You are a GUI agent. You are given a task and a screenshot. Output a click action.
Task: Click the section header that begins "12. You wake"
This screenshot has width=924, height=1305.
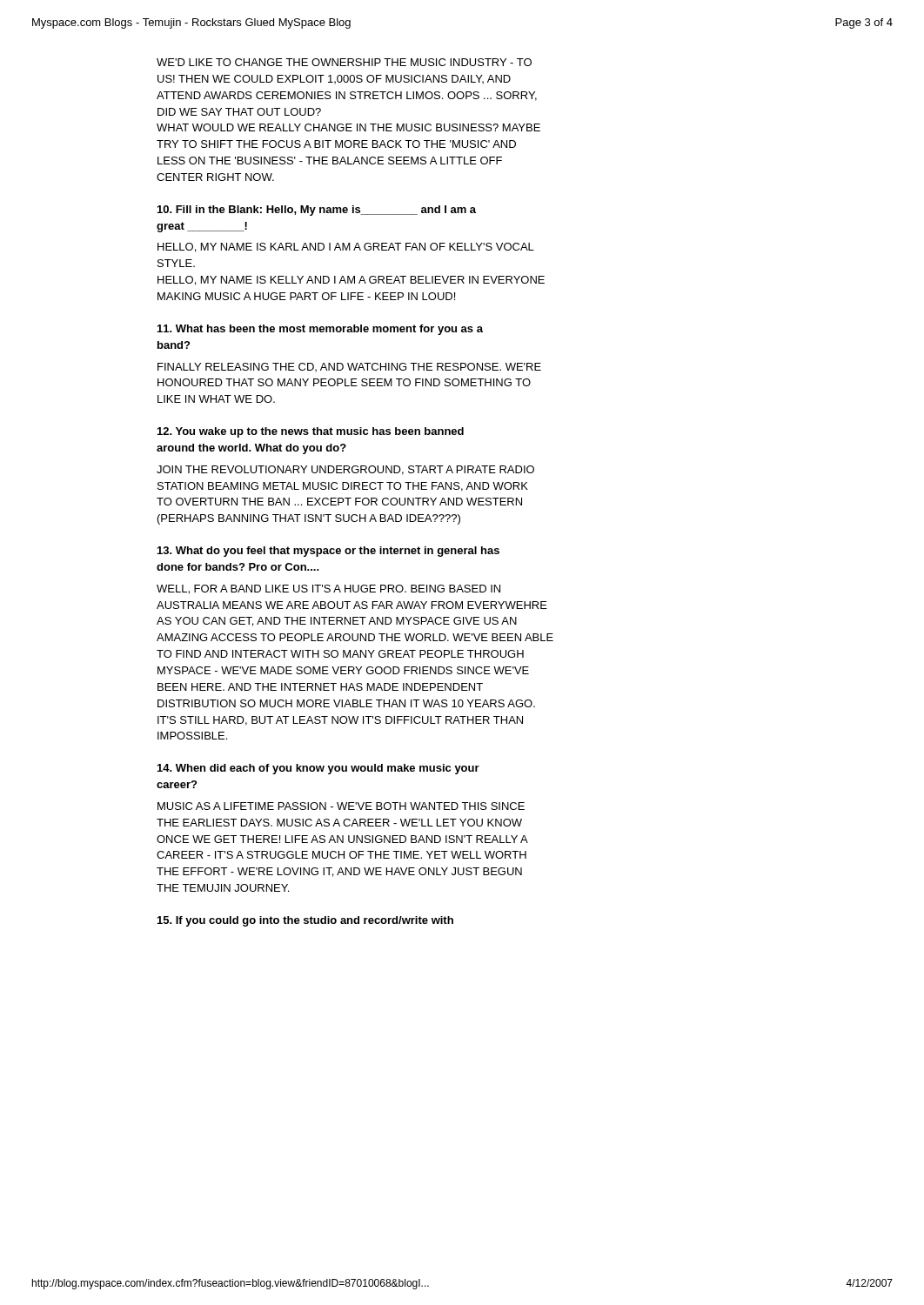click(310, 439)
